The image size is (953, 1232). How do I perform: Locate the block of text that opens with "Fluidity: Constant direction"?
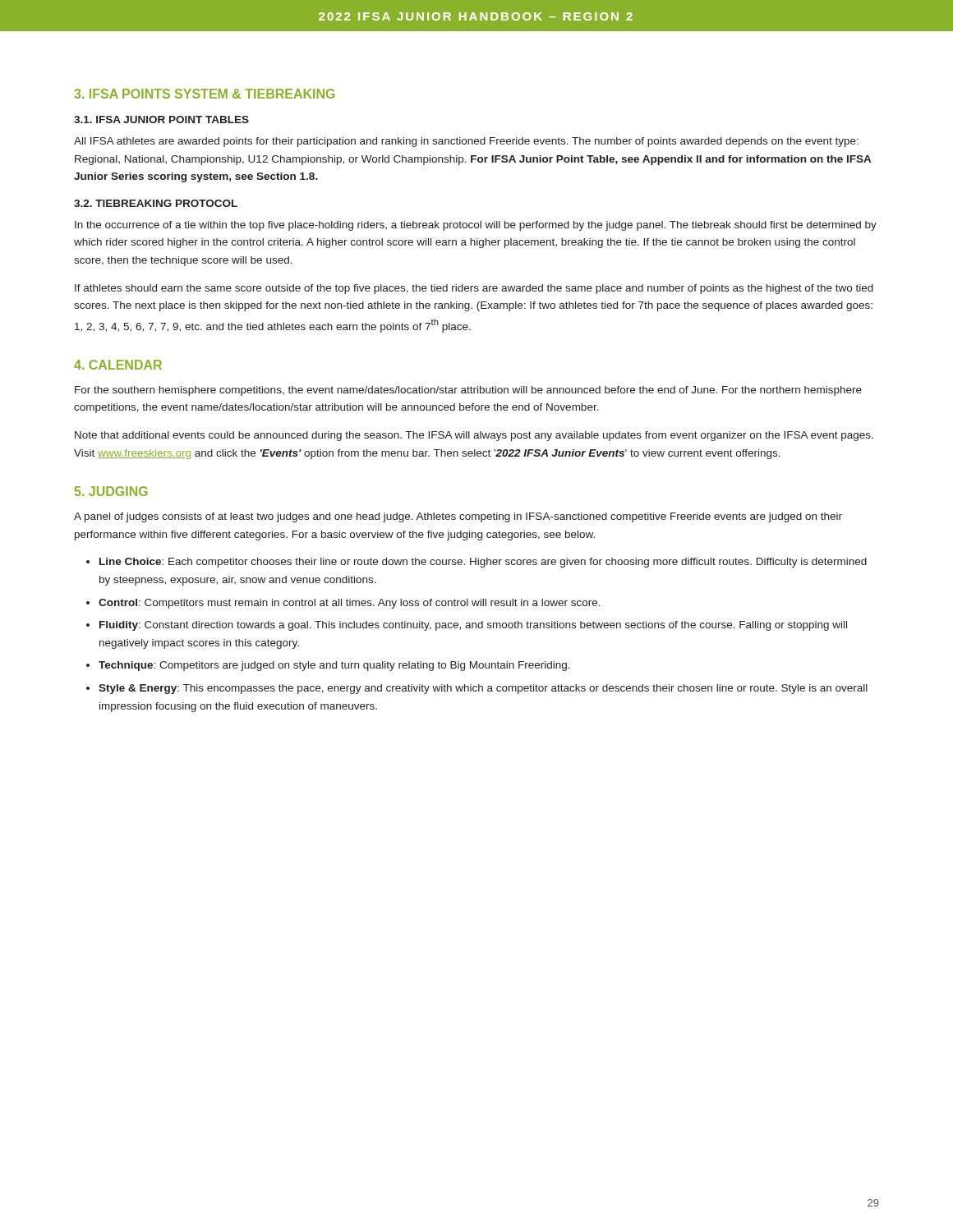473,634
